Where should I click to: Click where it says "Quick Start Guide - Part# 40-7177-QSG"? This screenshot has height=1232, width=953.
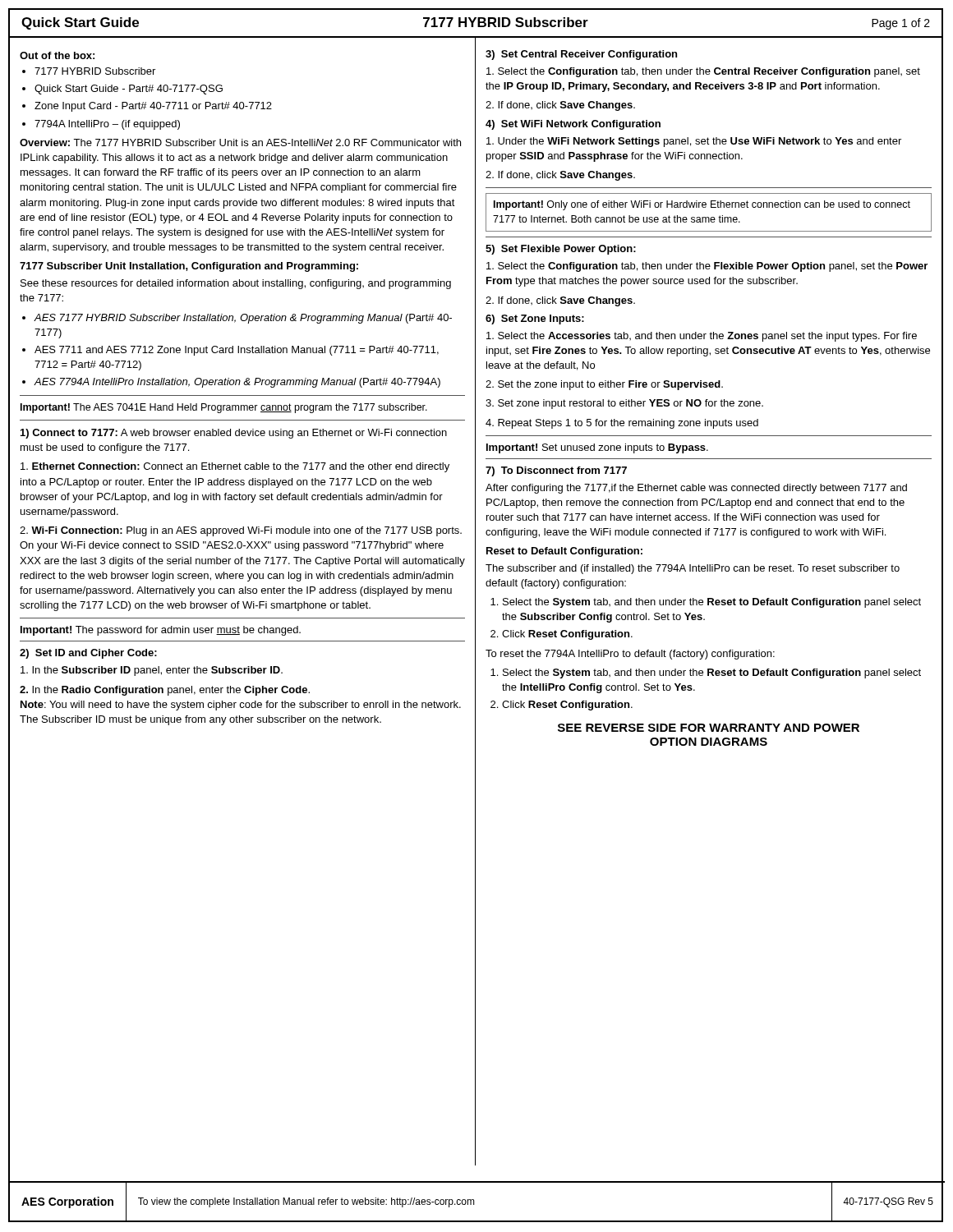(x=129, y=88)
